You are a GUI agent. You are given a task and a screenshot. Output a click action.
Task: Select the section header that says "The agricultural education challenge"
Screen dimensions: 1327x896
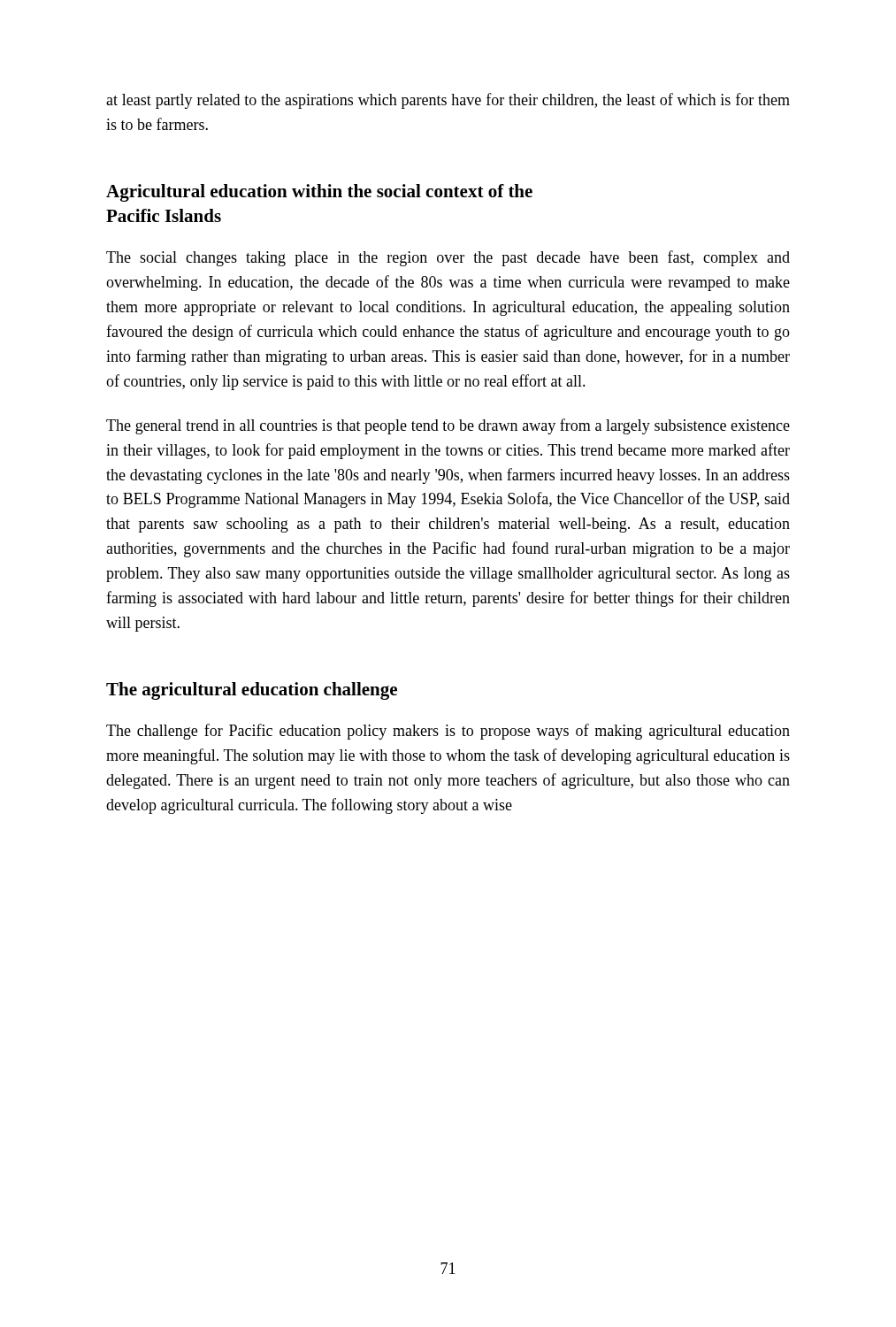pos(252,689)
